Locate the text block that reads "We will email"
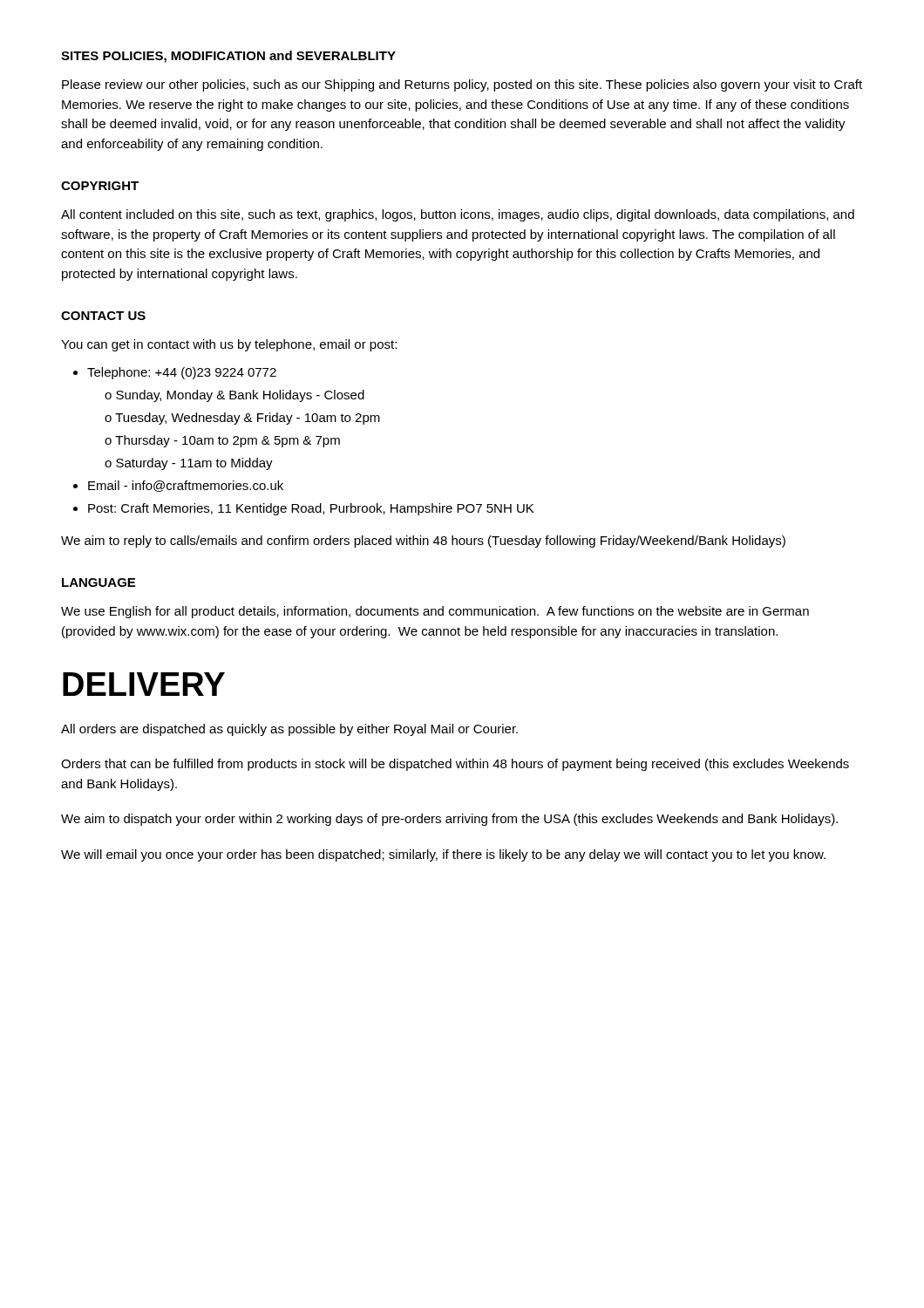The width and height of the screenshot is (924, 1308). coord(444,854)
